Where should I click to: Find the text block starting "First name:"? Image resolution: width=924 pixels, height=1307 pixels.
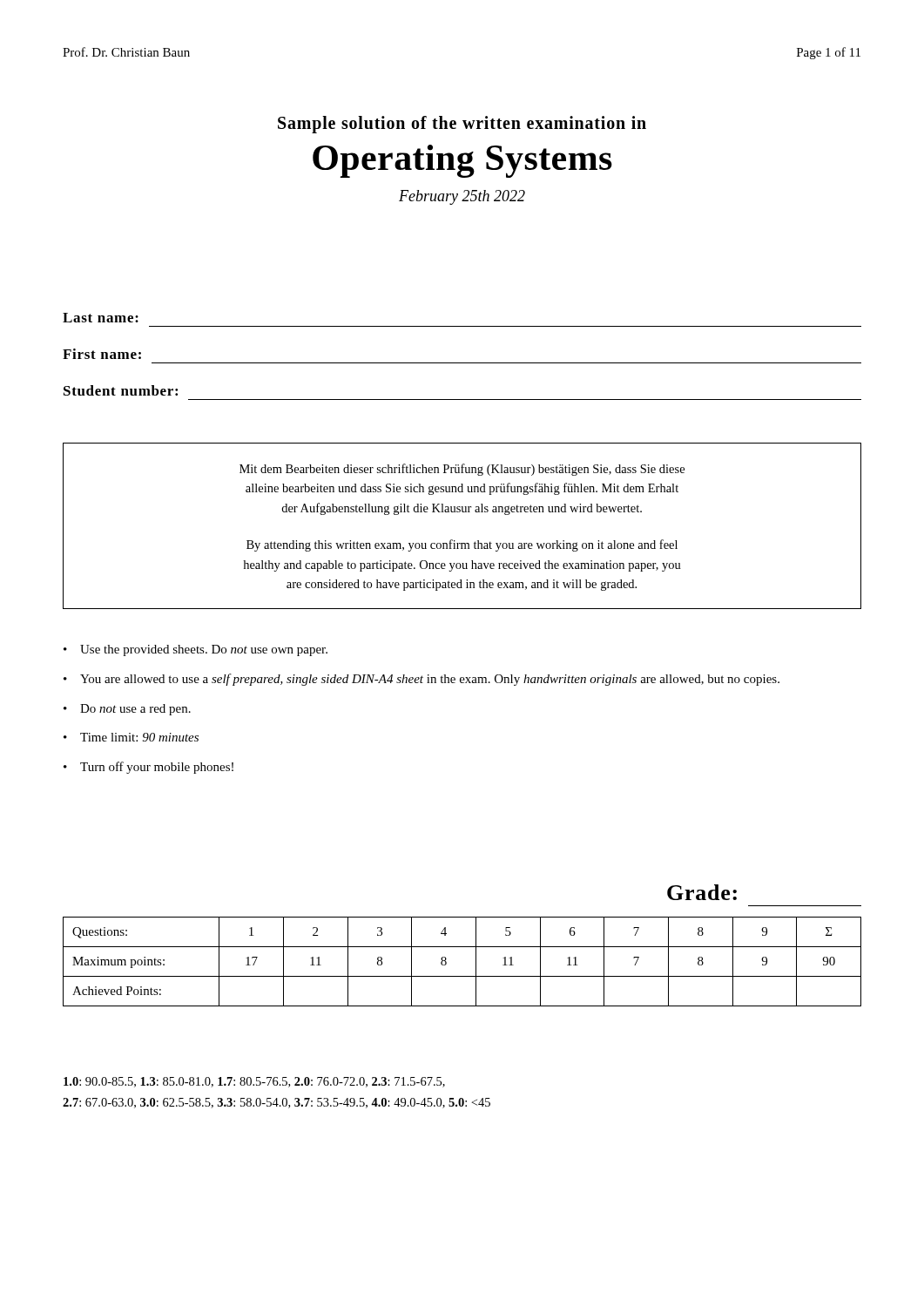click(462, 355)
